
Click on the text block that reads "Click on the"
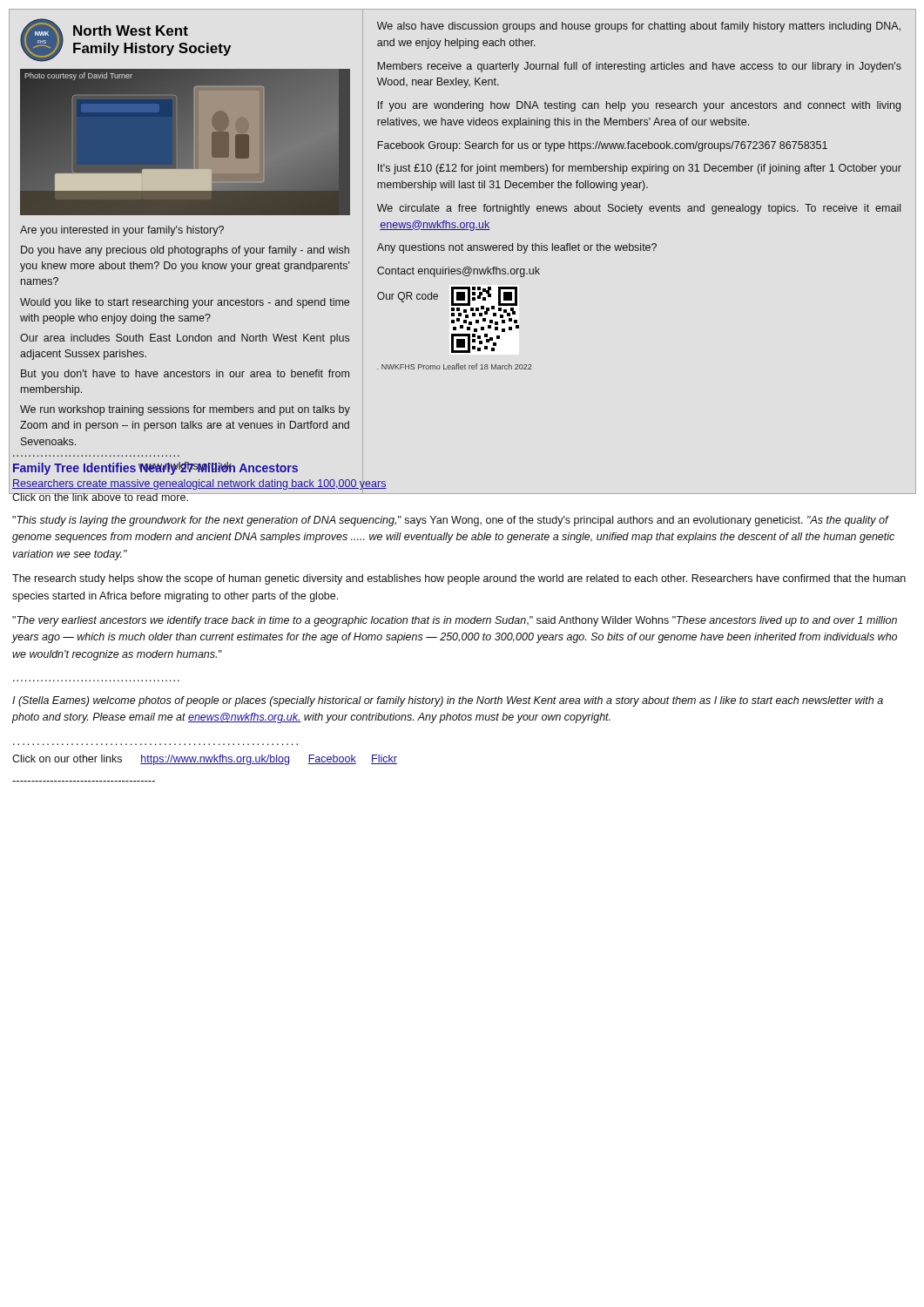point(101,498)
